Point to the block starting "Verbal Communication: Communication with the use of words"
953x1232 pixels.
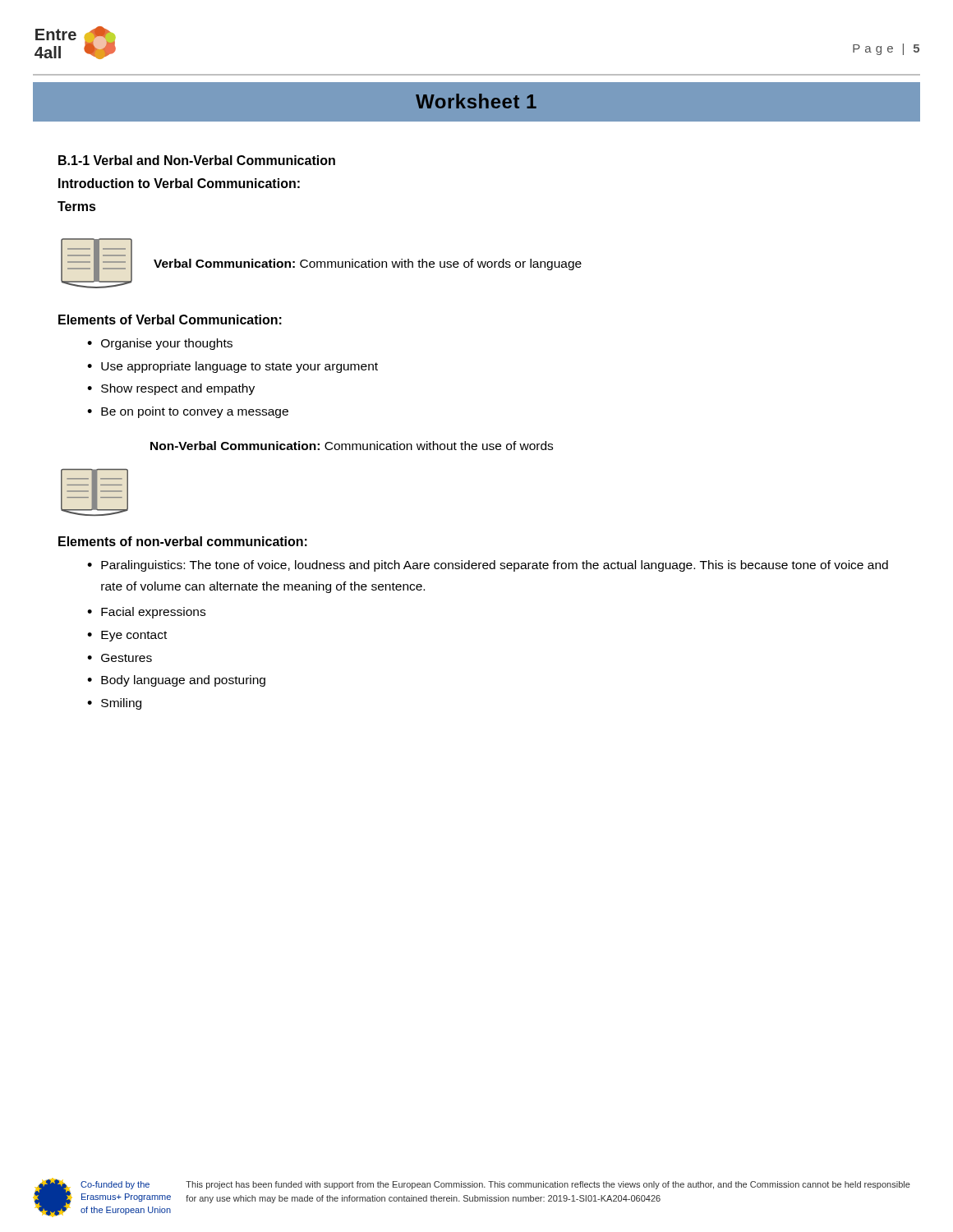coord(368,264)
